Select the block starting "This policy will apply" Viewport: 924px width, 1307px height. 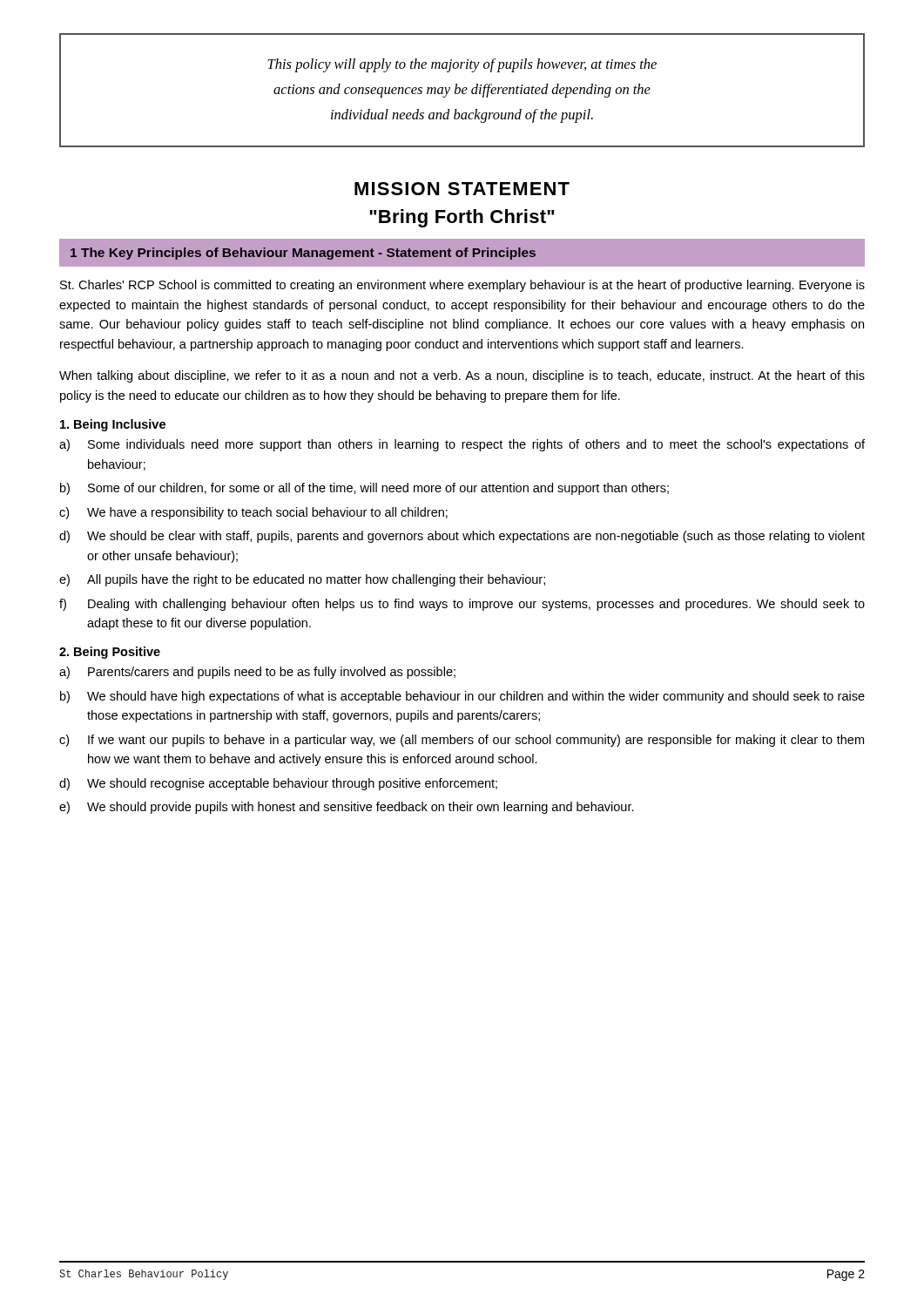tap(462, 89)
